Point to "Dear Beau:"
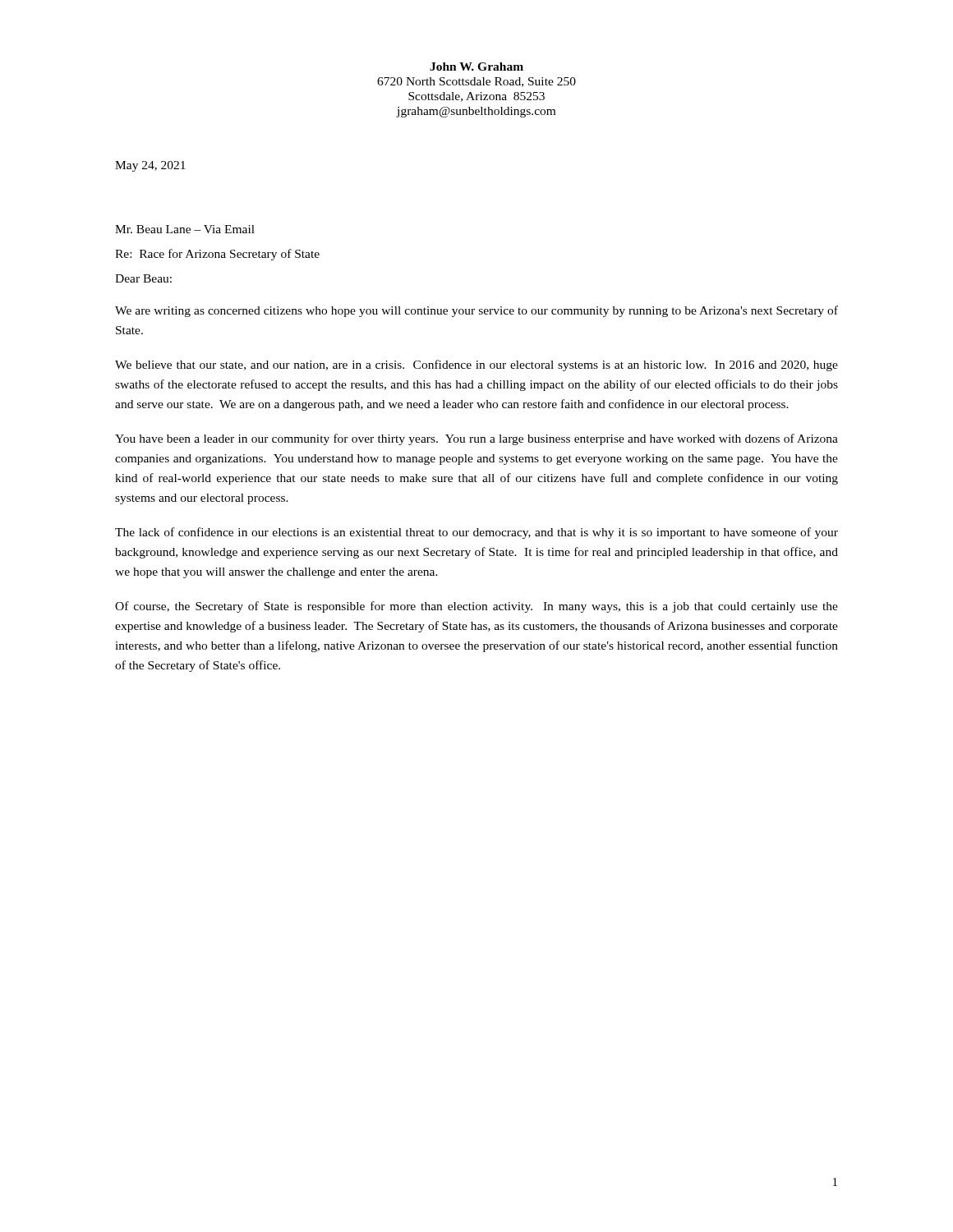The height and width of the screenshot is (1232, 953). click(x=144, y=278)
